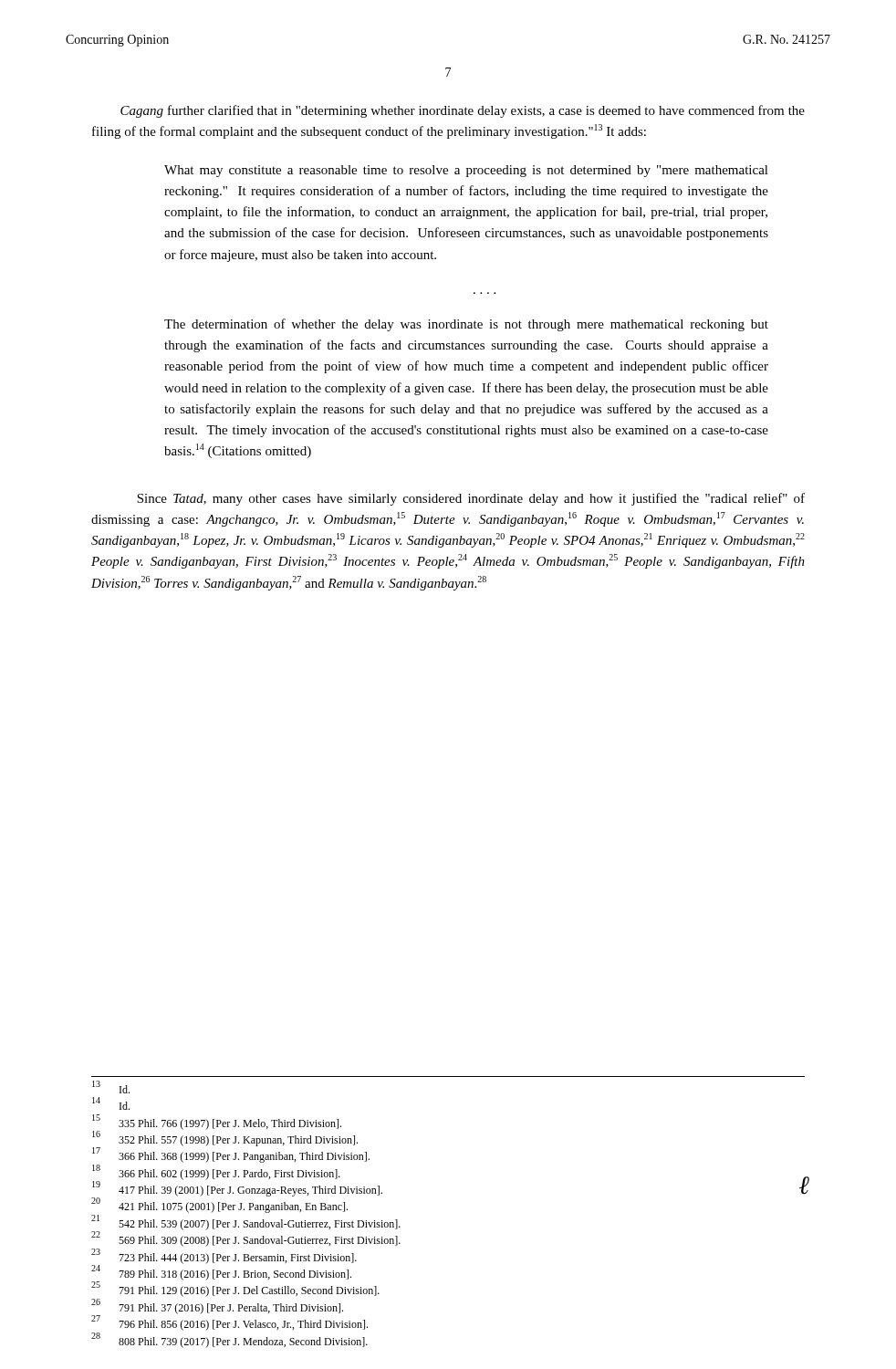
Task: Click on the region starting "21 542 Phil. 539 (2007) [Per J."
Action: pos(246,1224)
